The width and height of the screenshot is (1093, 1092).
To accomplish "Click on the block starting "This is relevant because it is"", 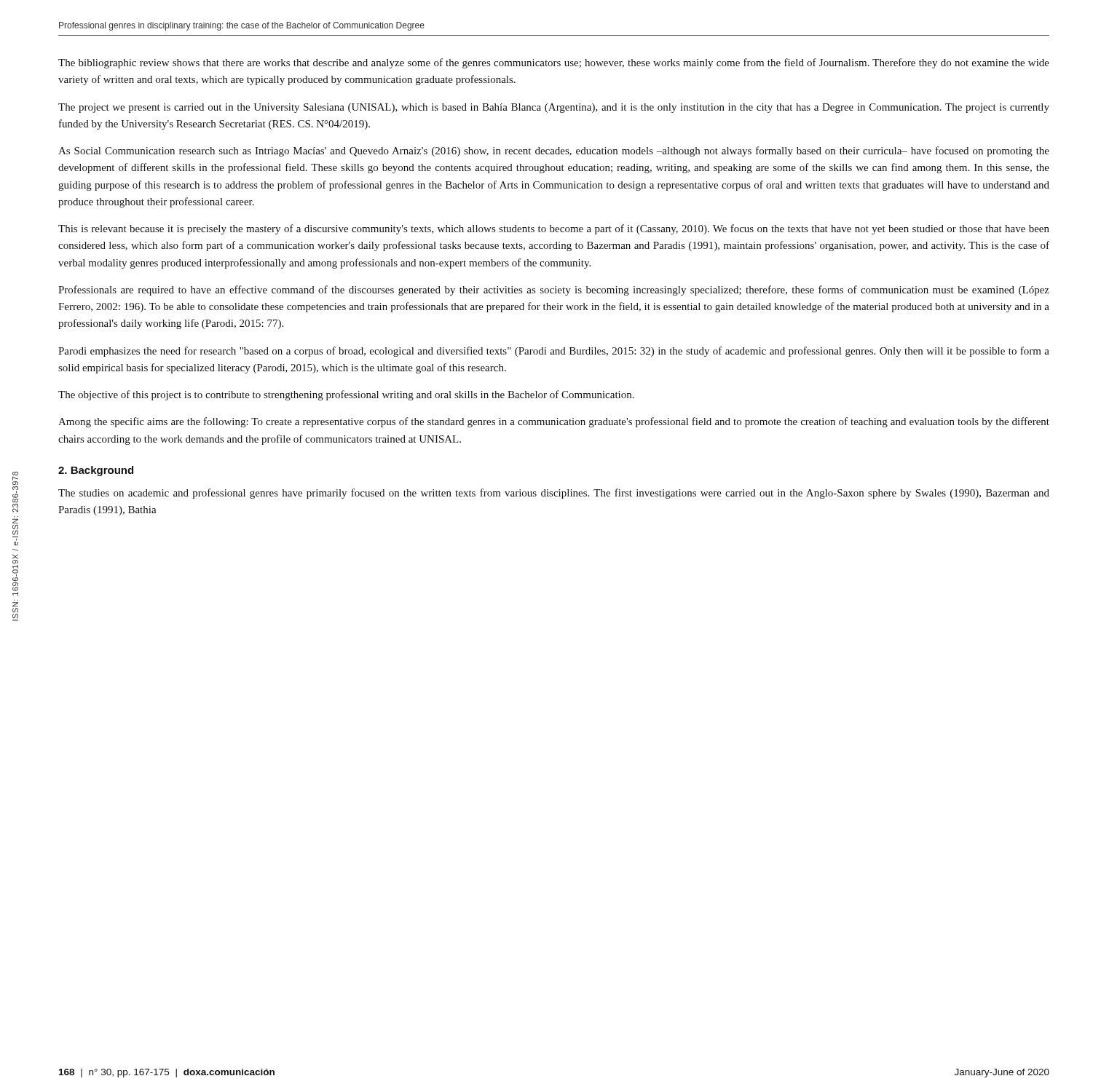I will click(554, 246).
